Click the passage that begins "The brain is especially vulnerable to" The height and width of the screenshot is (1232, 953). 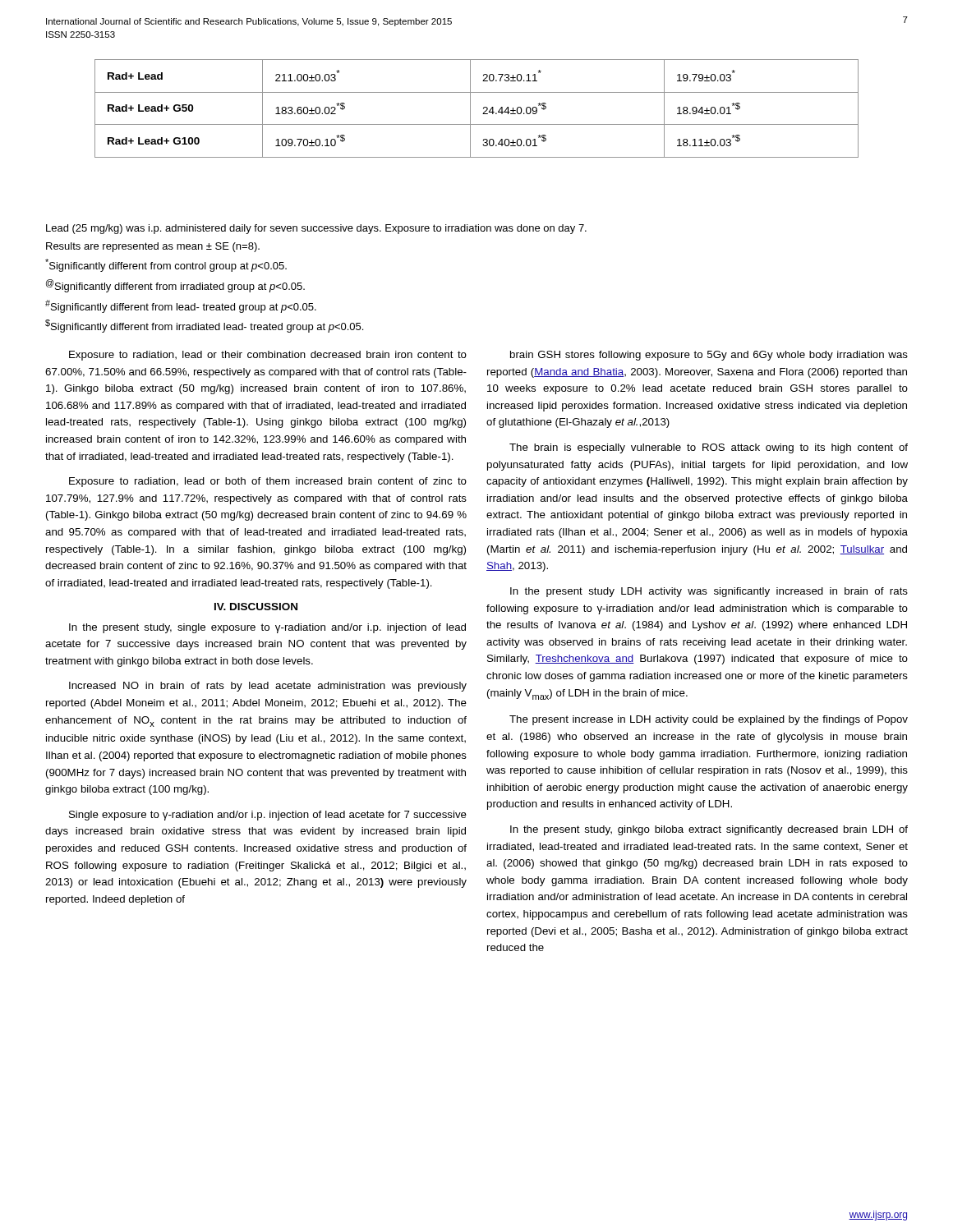[x=697, y=506]
